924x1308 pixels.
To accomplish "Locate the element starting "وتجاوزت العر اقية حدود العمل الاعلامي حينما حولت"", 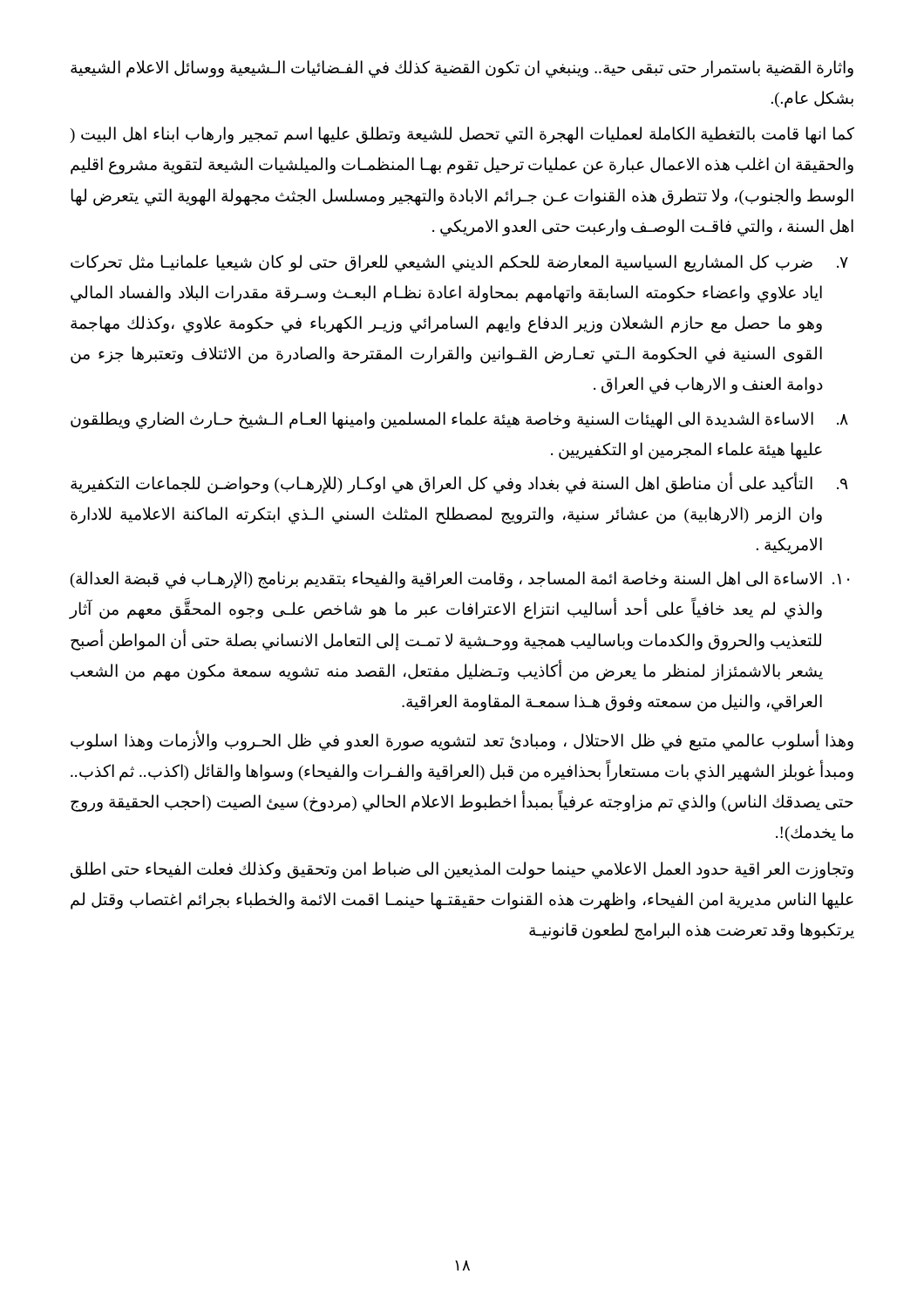I will point(462,899).
